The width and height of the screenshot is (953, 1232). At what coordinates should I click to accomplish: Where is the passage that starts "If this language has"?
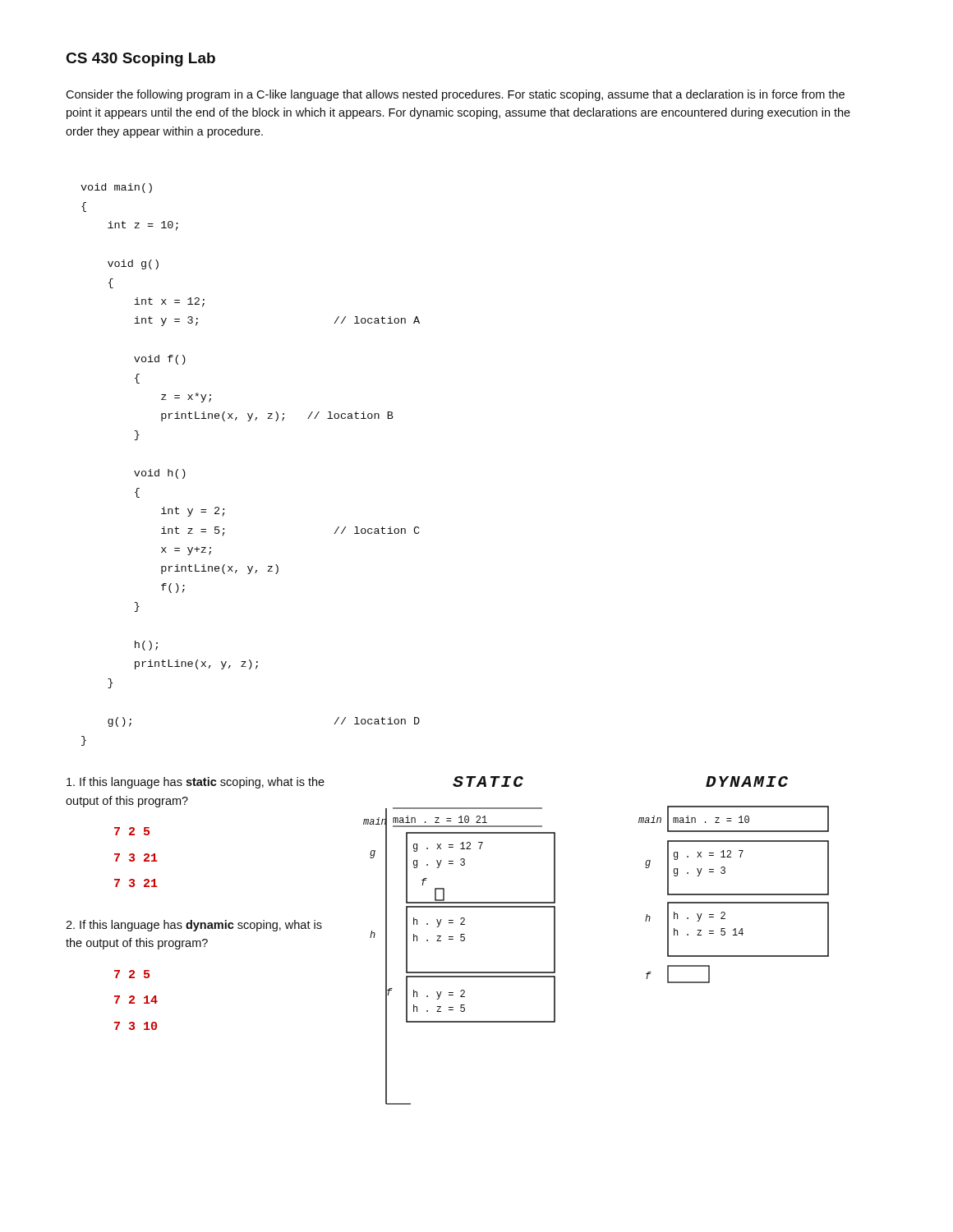(196, 783)
